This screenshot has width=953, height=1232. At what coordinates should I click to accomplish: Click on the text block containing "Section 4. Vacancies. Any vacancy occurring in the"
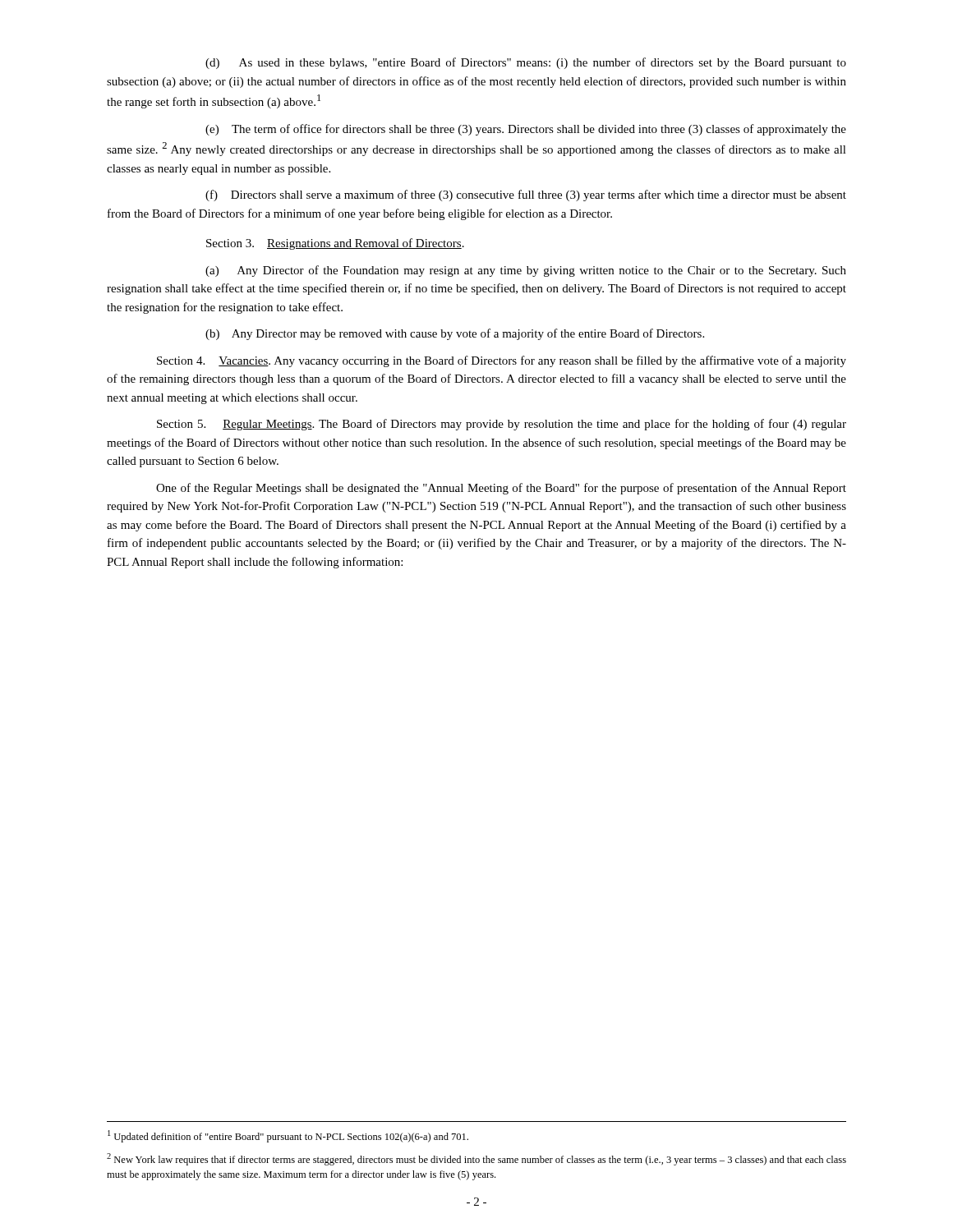click(476, 379)
